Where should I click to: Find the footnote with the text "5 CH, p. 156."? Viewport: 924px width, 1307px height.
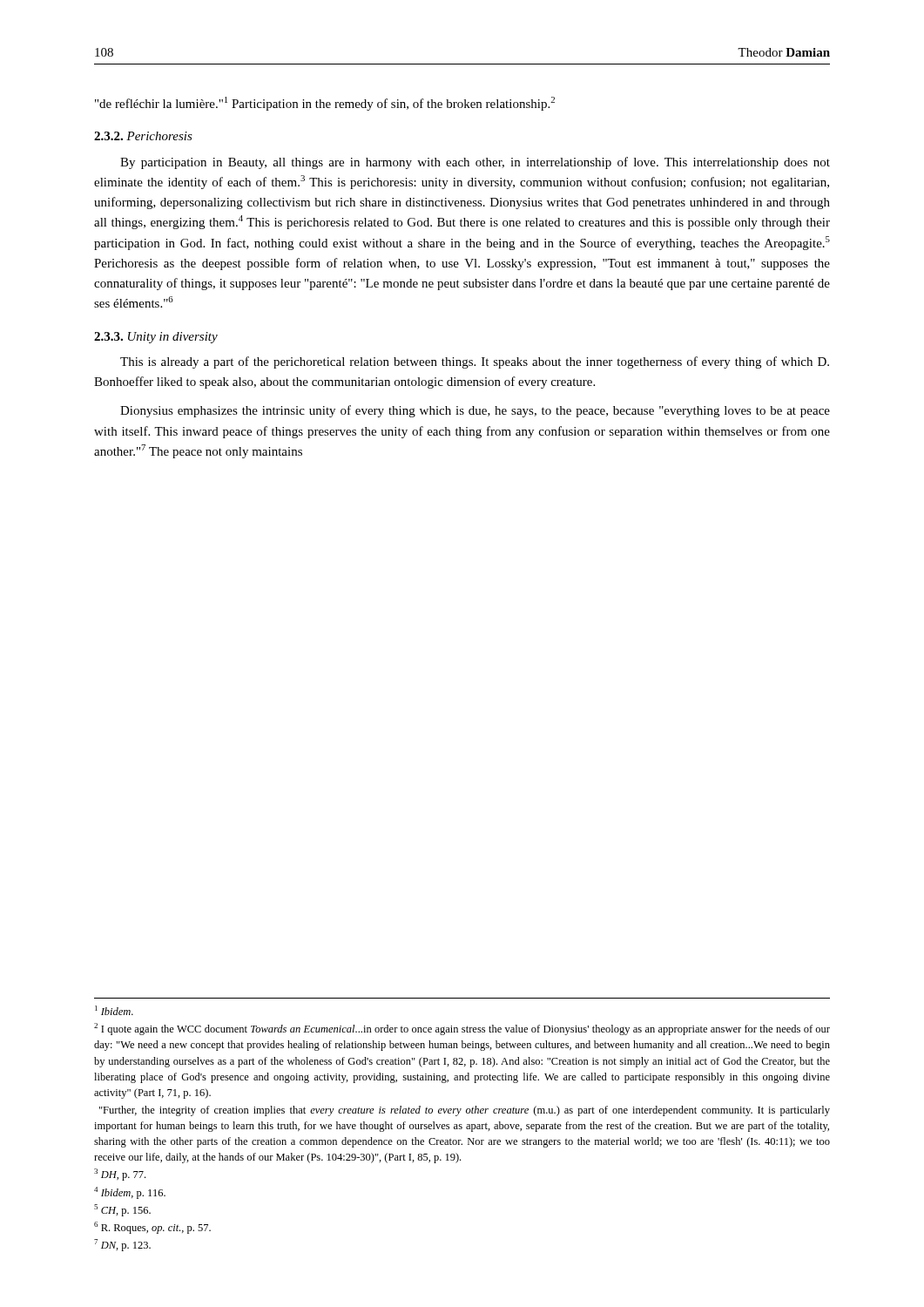click(122, 1210)
